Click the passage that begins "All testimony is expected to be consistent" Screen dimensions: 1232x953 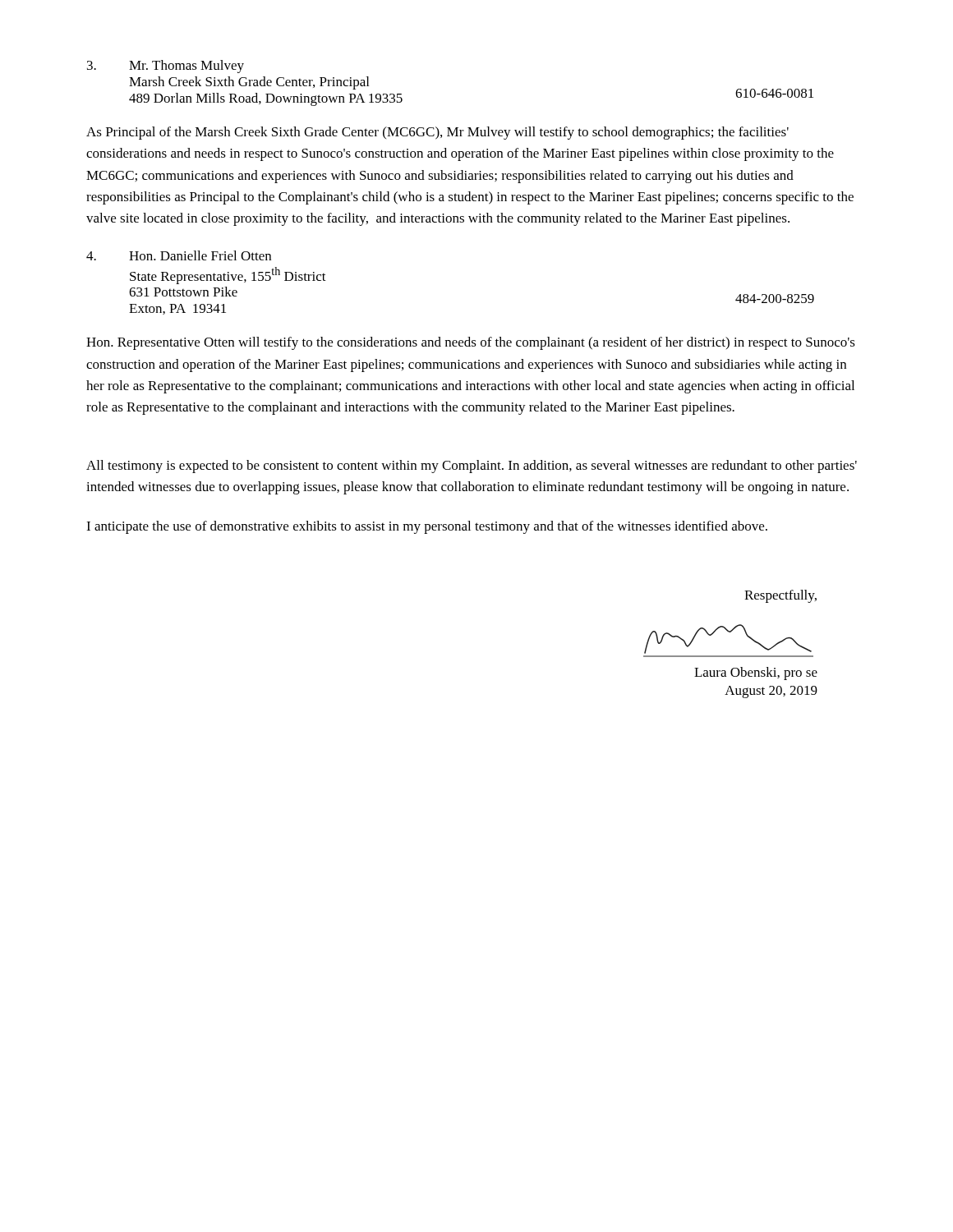472,476
